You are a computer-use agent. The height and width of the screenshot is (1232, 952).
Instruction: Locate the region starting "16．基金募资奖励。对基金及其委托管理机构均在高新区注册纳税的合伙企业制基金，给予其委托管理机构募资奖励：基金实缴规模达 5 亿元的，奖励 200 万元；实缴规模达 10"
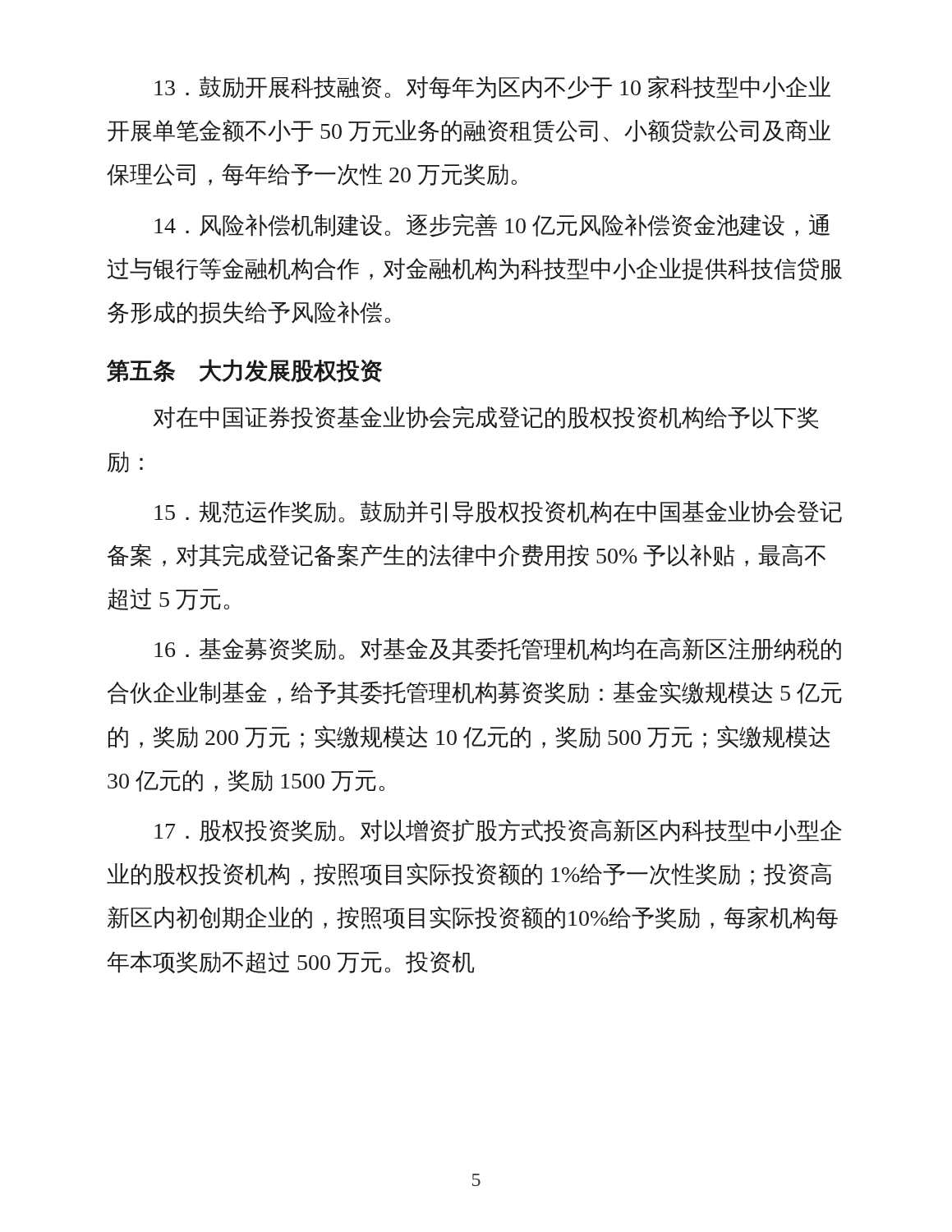point(476,715)
